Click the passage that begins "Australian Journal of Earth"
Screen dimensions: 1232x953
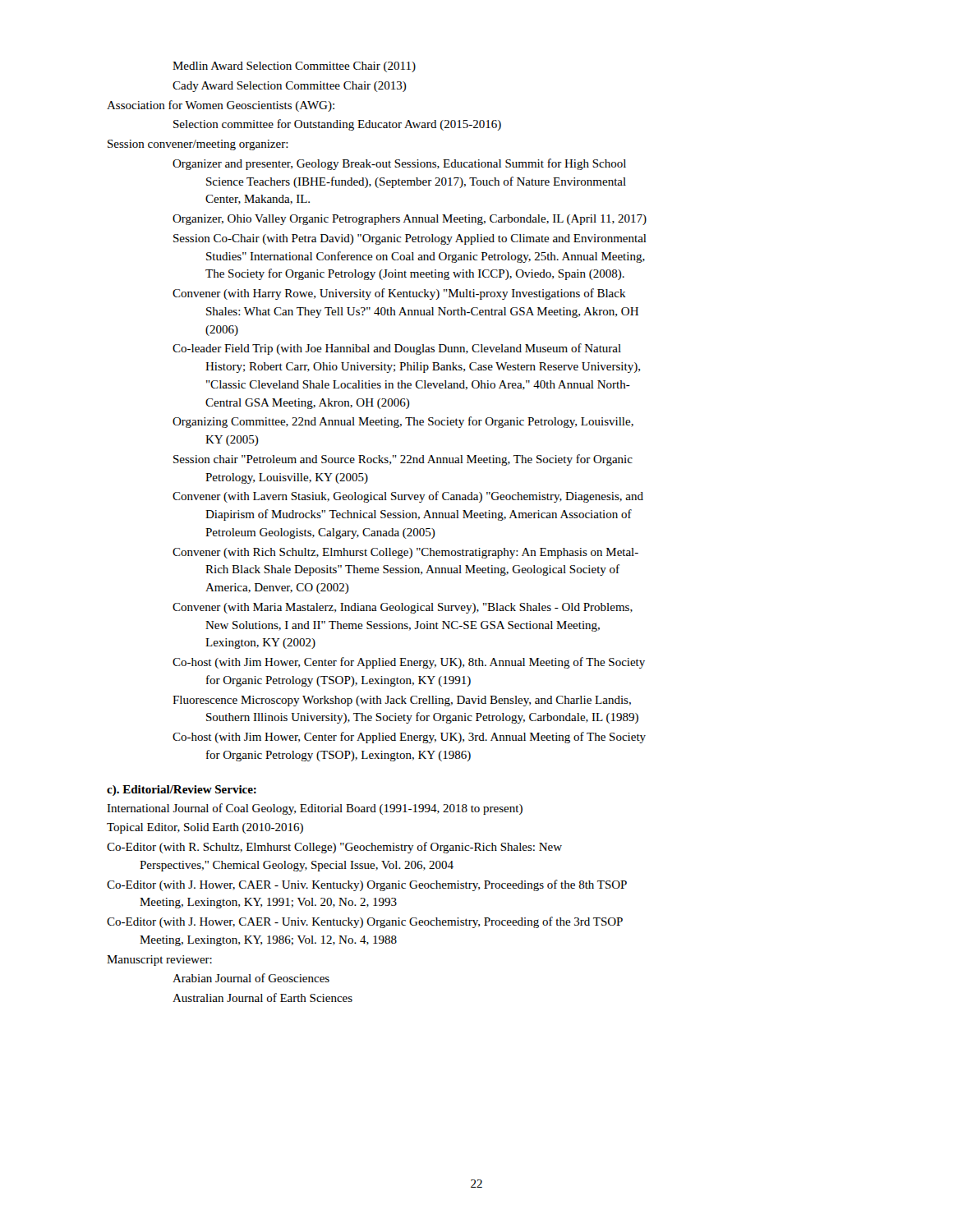click(263, 998)
